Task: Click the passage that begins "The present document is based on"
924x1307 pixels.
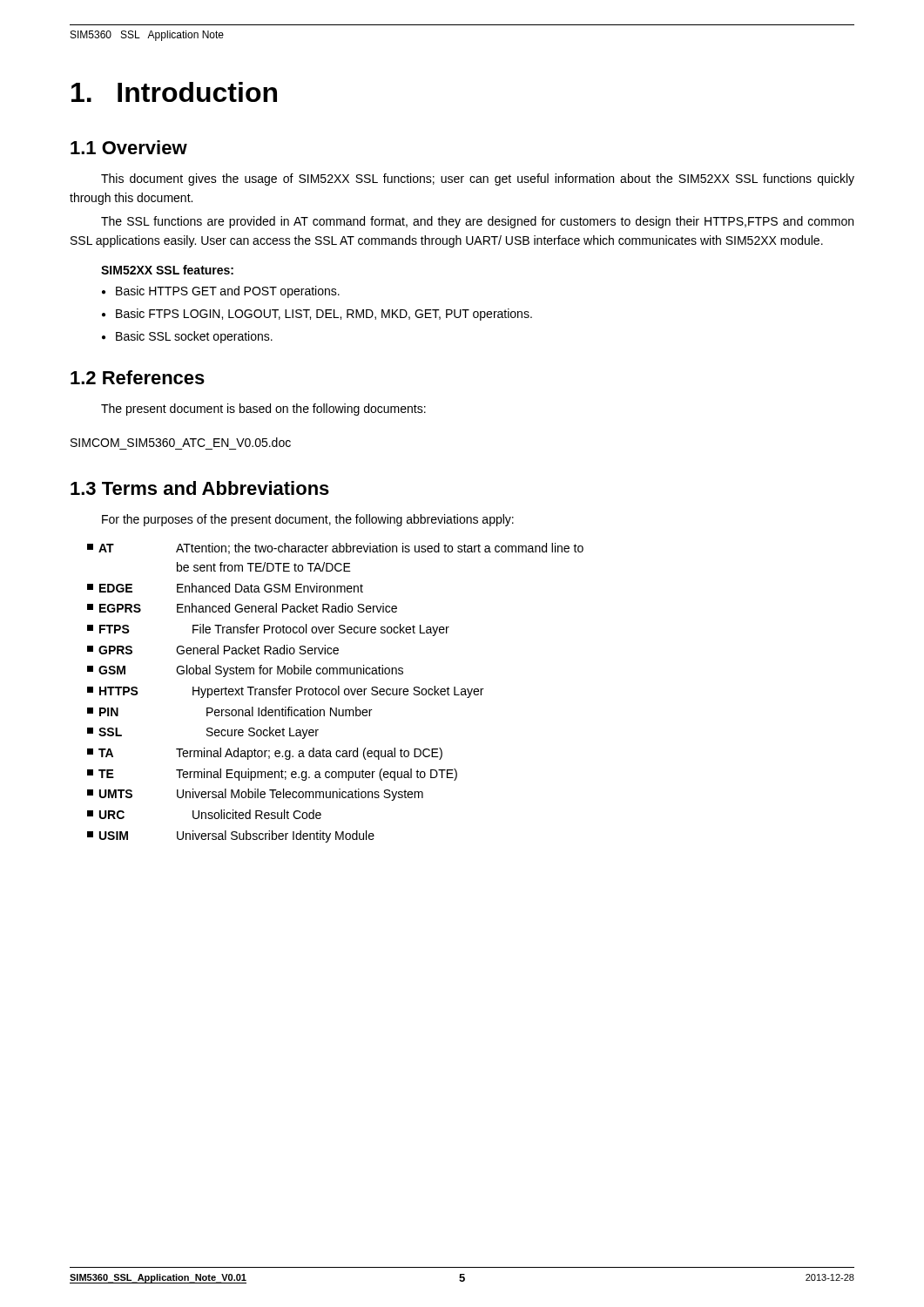Action: [264, 408]
